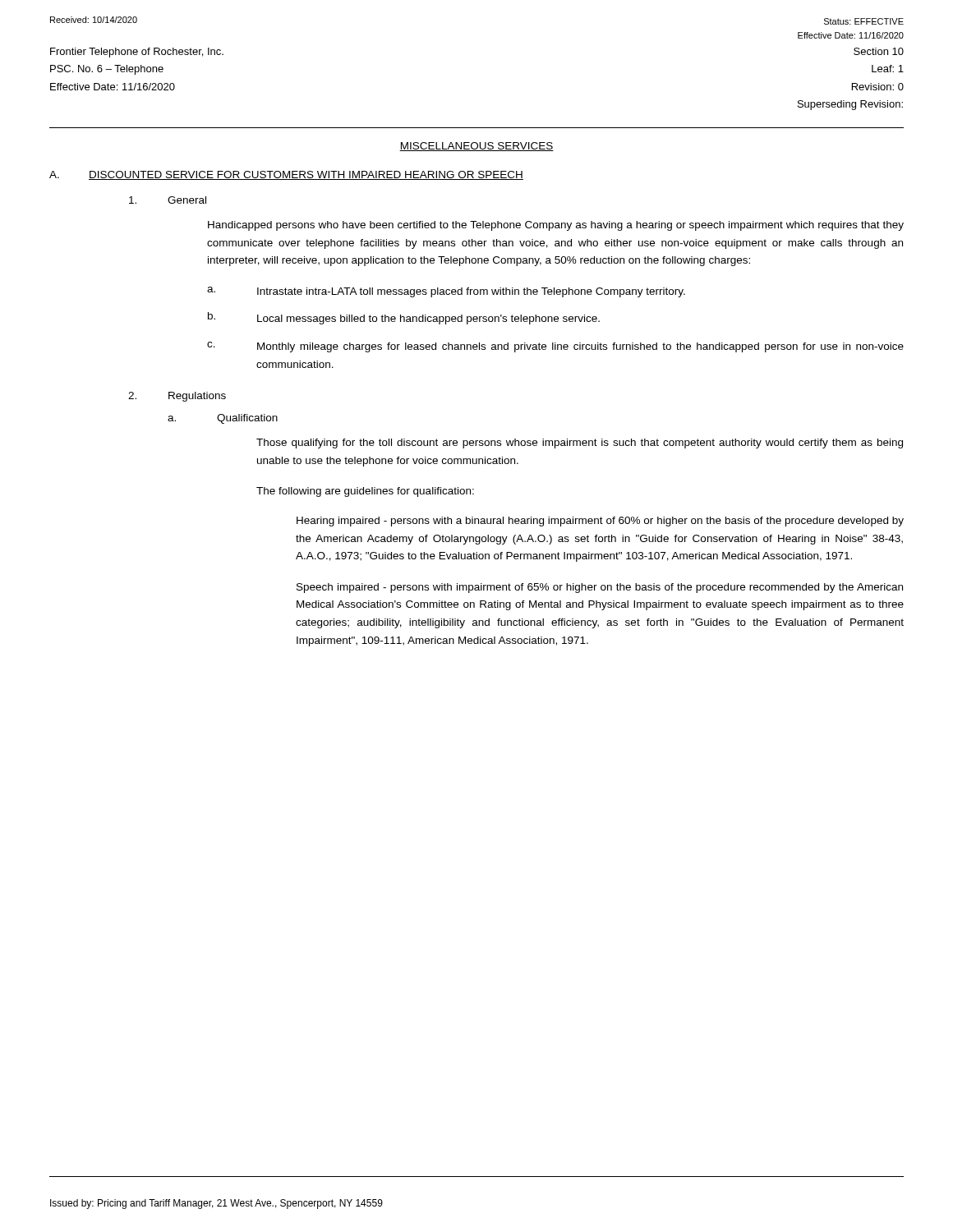Navigate to the text block starting "MISCELLANEOUS SERVICES"
The height and width of the screenshot is (1232, 953).
tap(476, 146)
